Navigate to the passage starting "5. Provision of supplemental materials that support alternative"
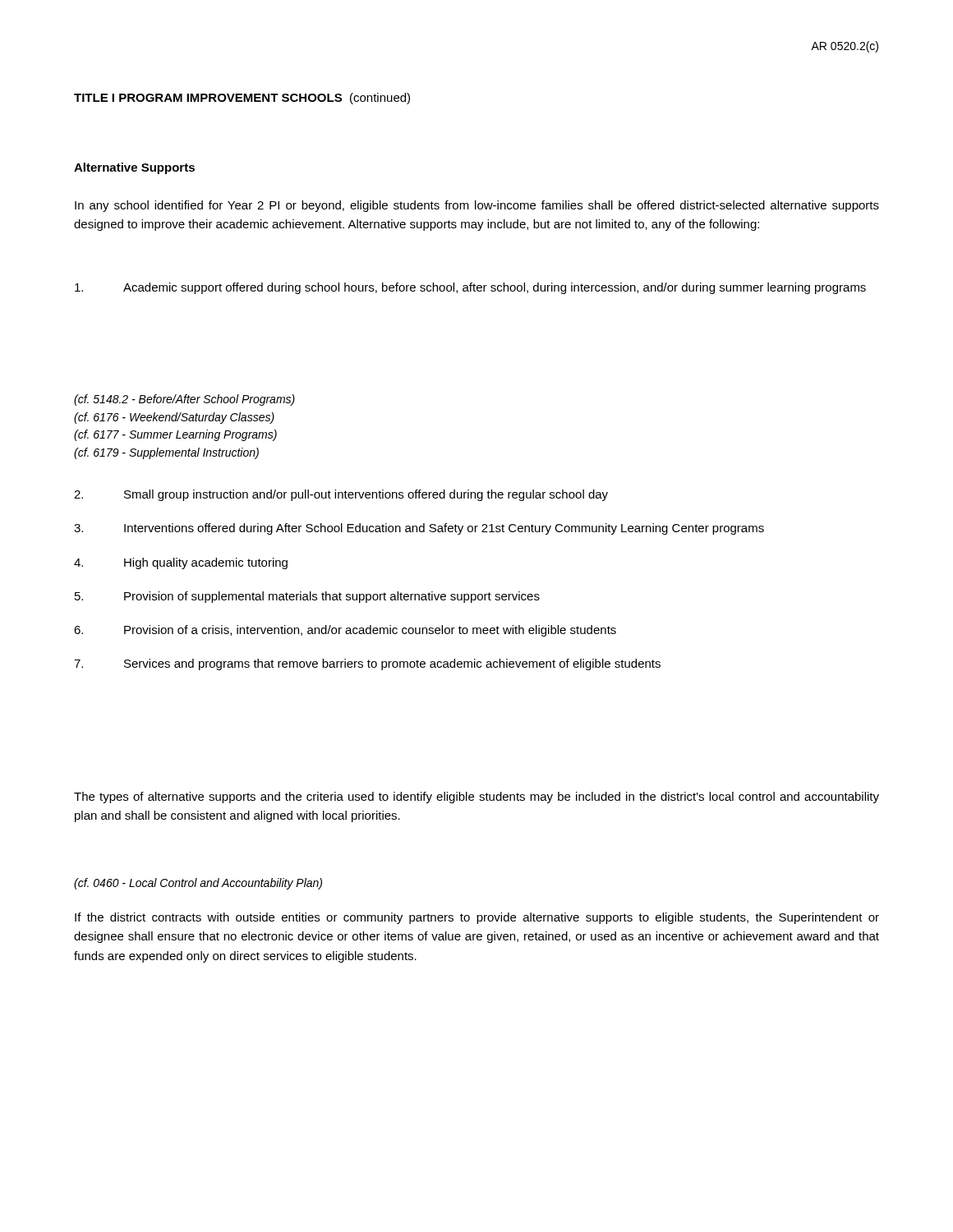Viewport: 953px width, 1232px height. coord(476,596)
